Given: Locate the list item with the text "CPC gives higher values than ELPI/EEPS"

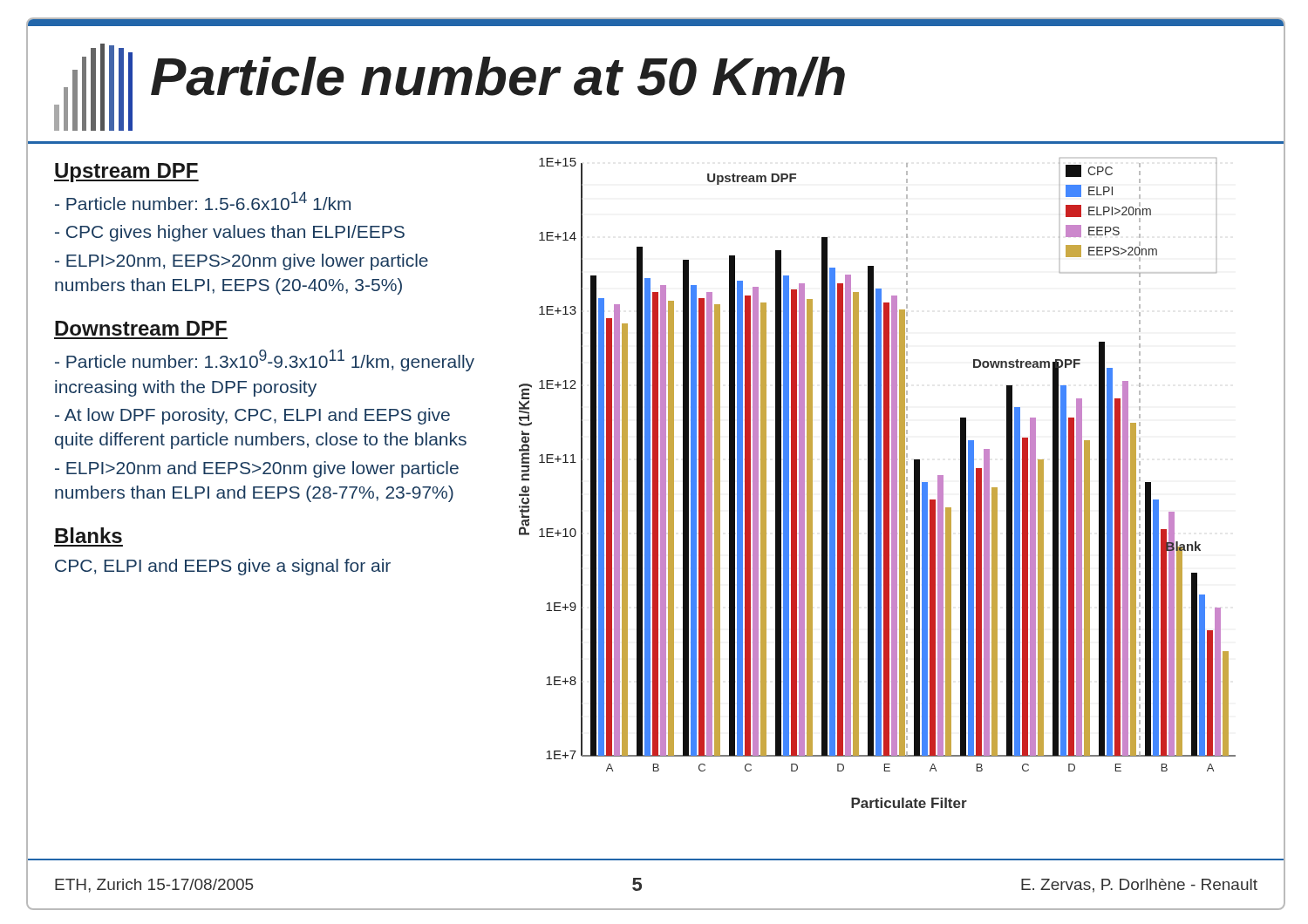Looking at the screenshot, I should pos(230,232).
